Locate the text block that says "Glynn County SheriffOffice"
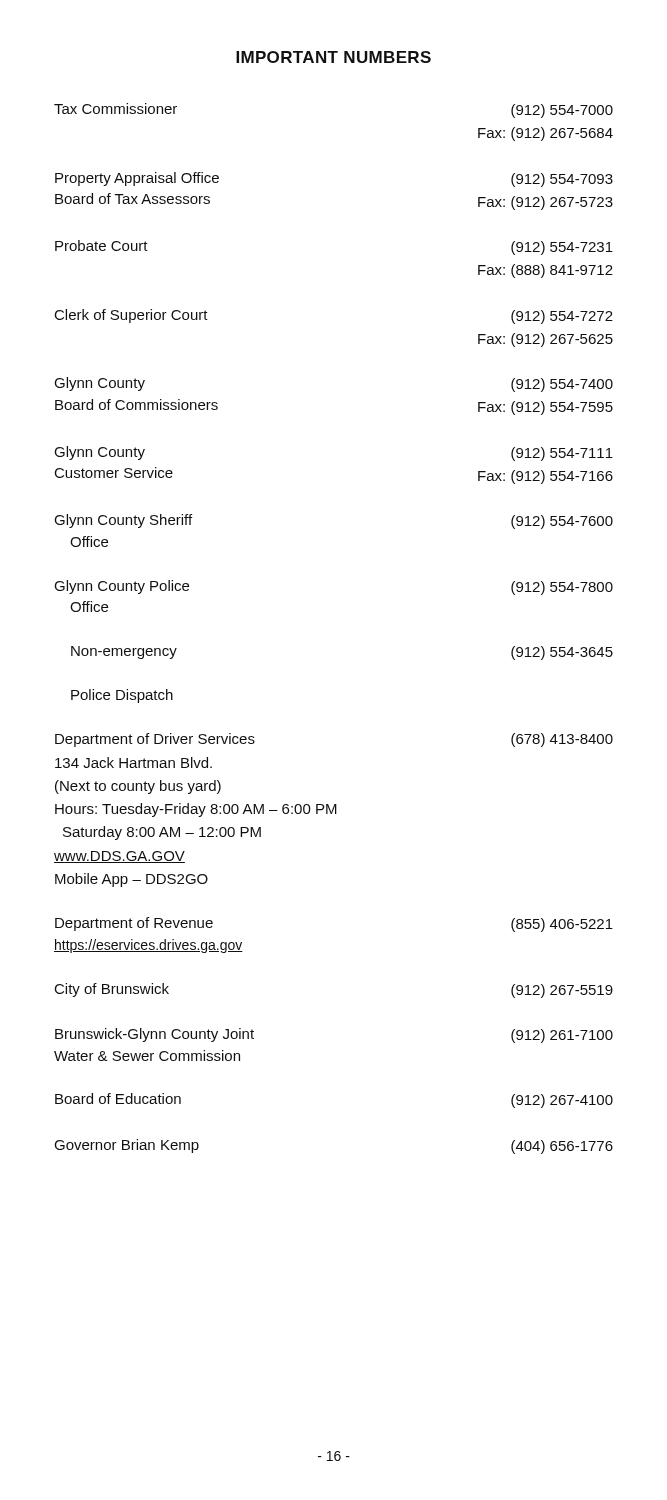The height and width of the screenshot is (1500, 667). pyautogui.click(x=118, y=522)
